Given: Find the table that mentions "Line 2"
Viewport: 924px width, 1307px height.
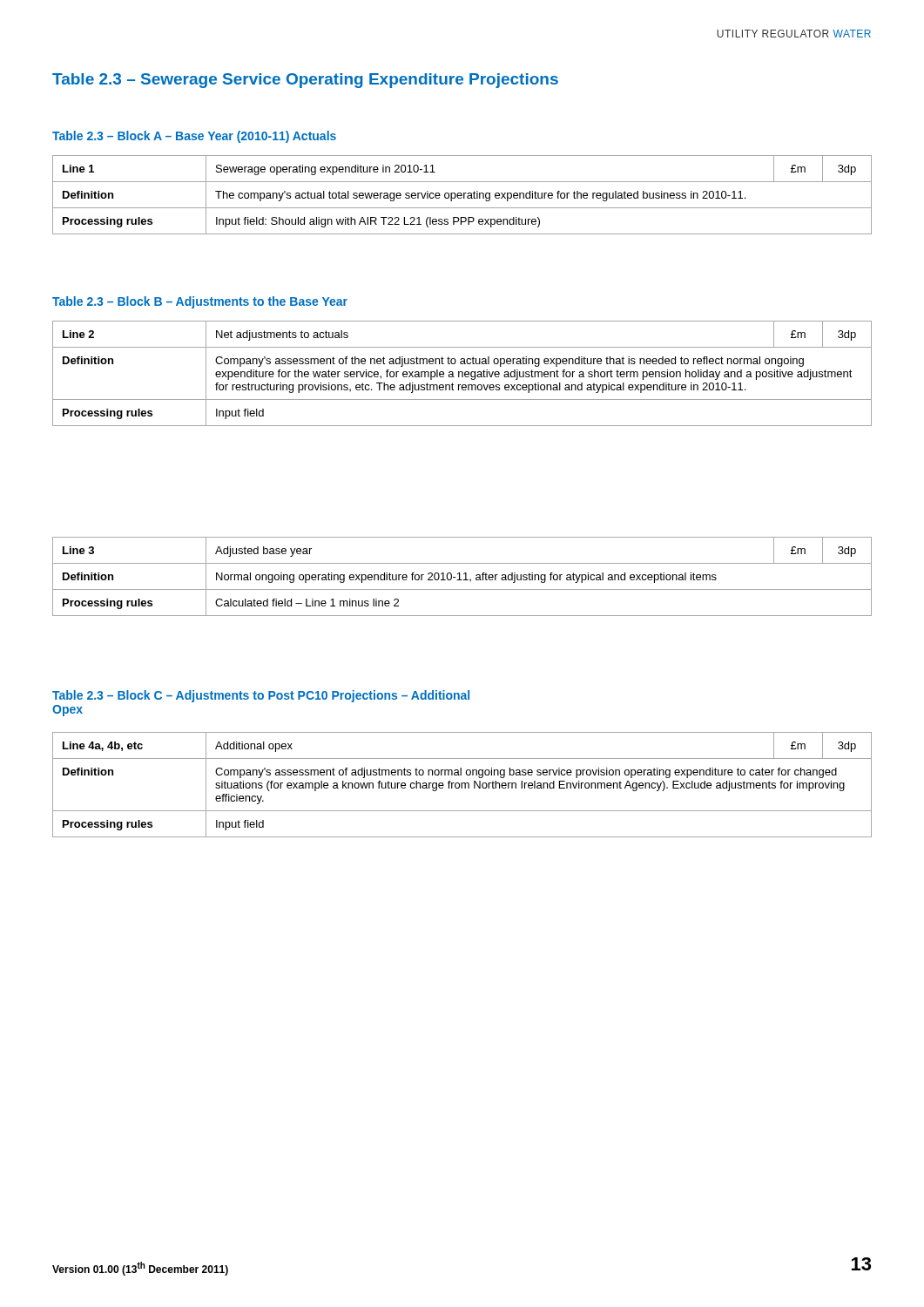Looking at the screenshot, I should click(x=462, y=373).
